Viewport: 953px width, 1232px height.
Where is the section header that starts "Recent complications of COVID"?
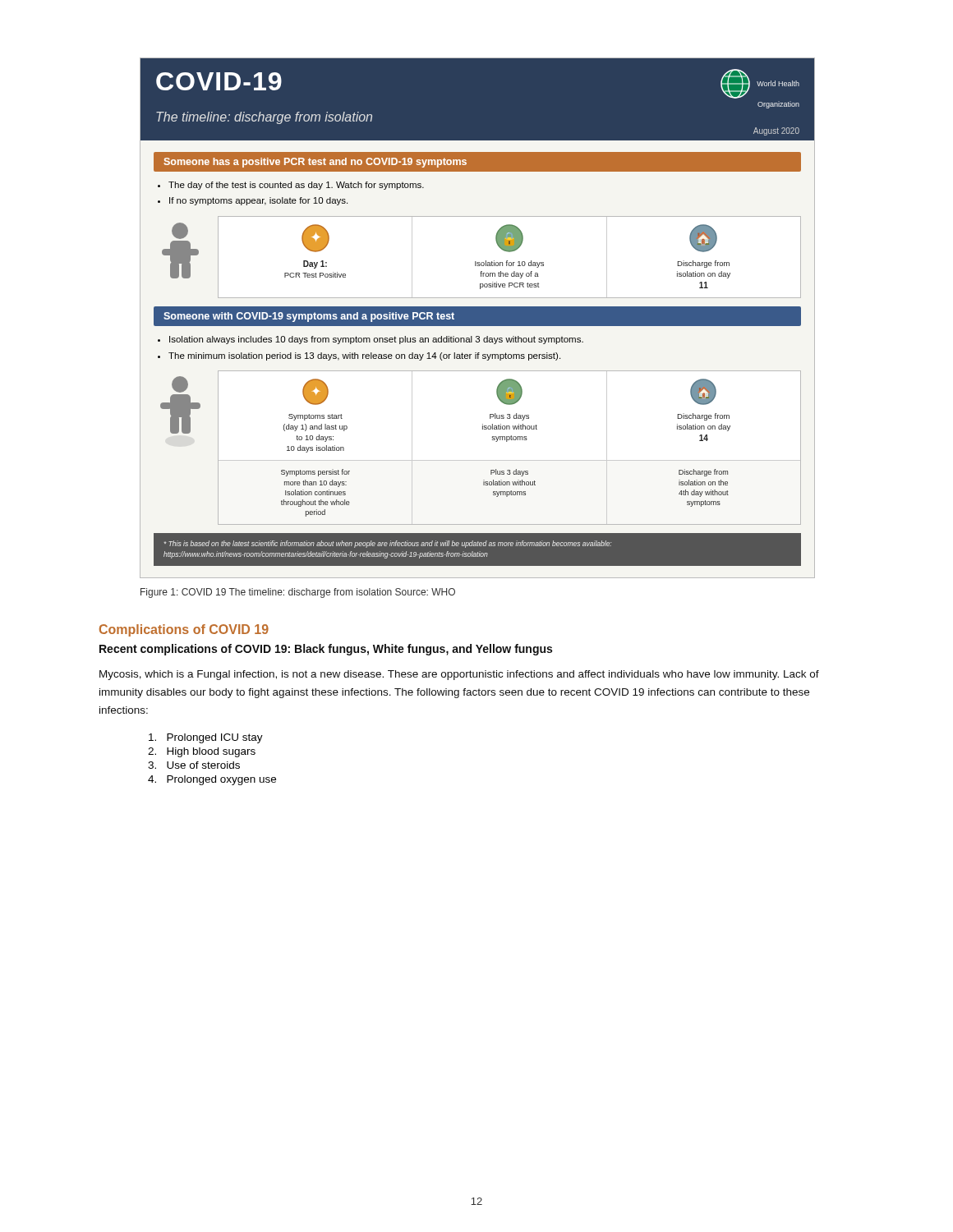(326, 649)
